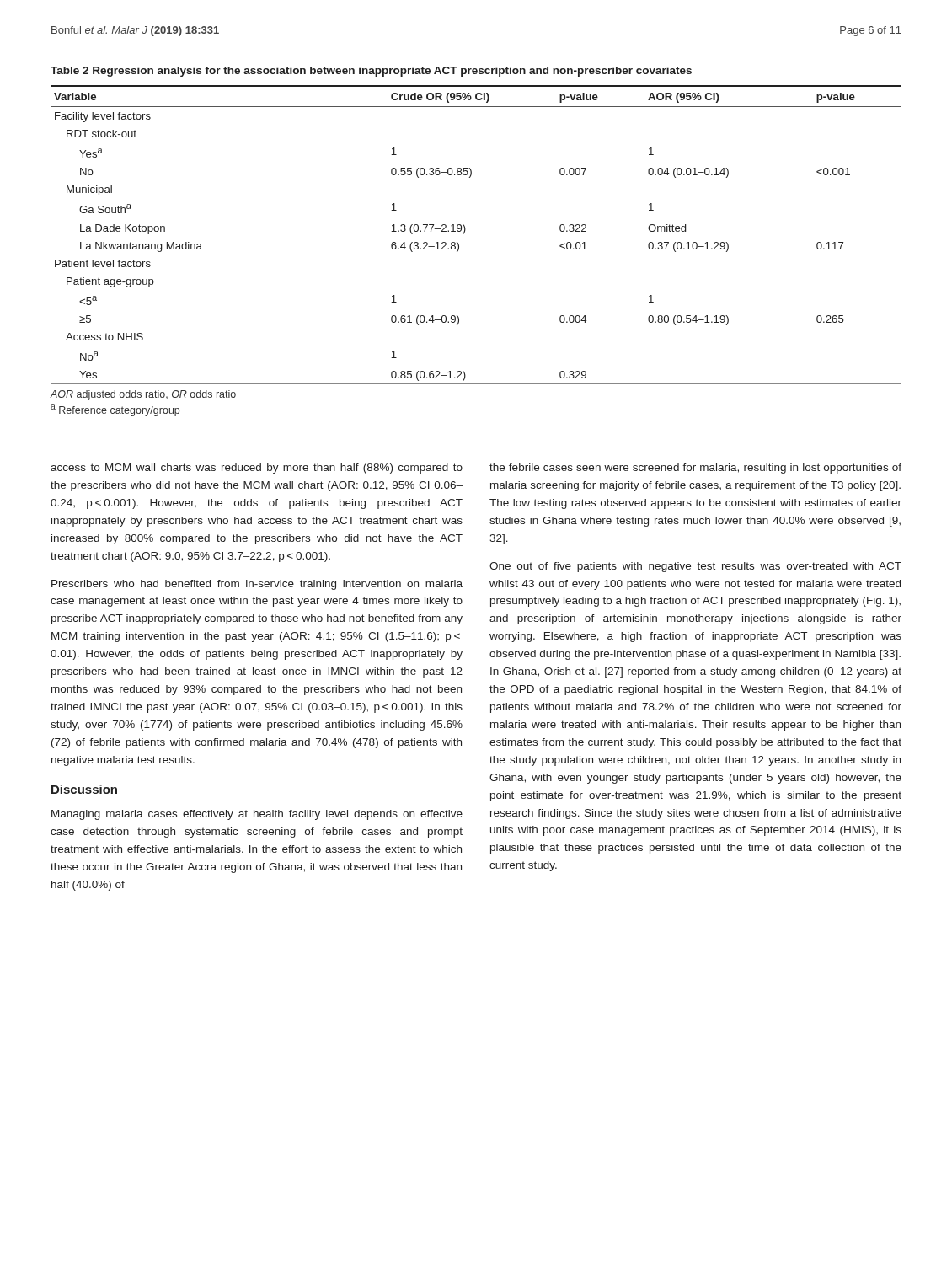The height and width of the screenshot is (1264, 952).
Task: Navigate to the text block starting "Table 2 Regression analysis for the"
Action: pos(371,70)
